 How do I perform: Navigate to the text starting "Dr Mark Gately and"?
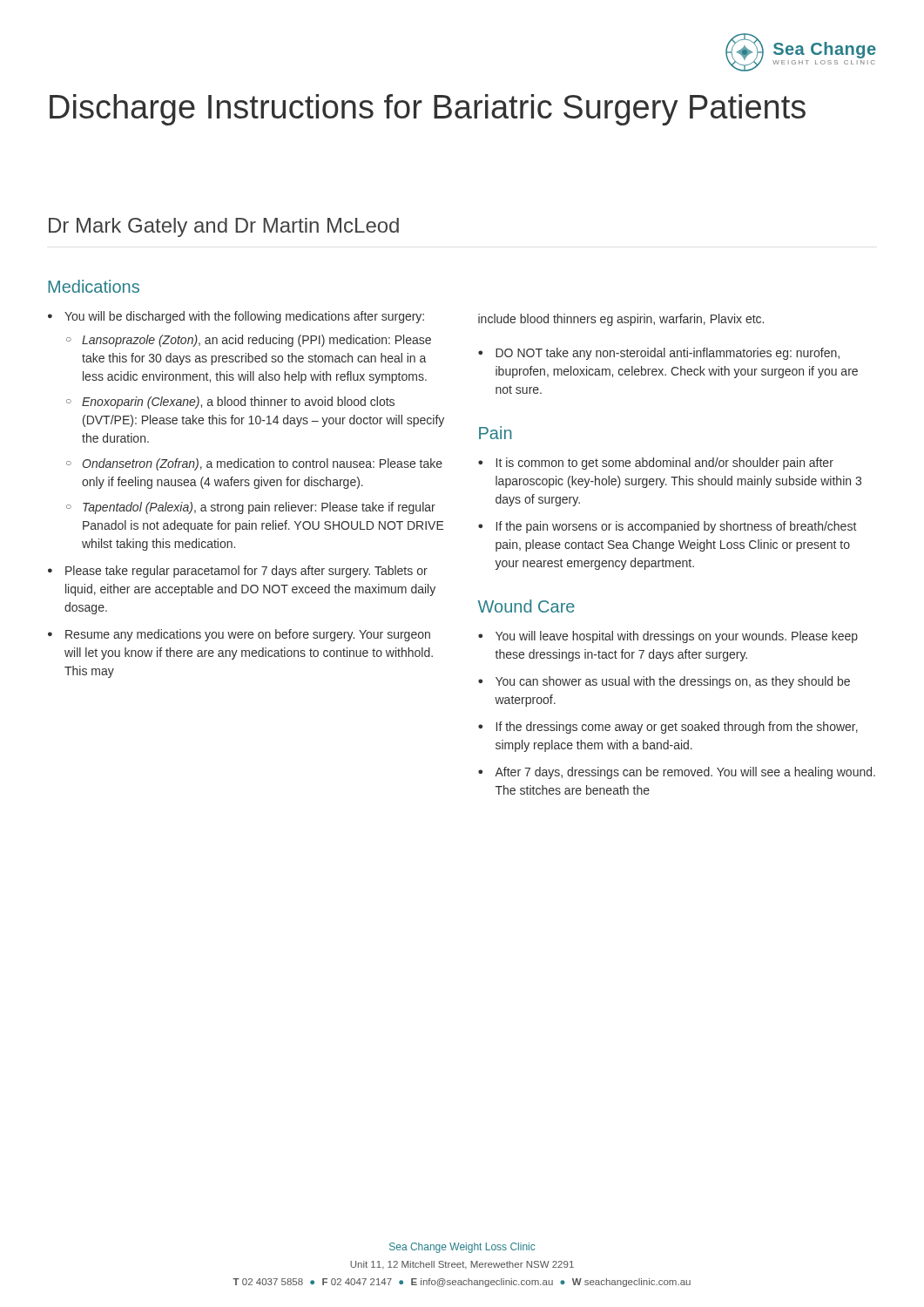[224, 225]
